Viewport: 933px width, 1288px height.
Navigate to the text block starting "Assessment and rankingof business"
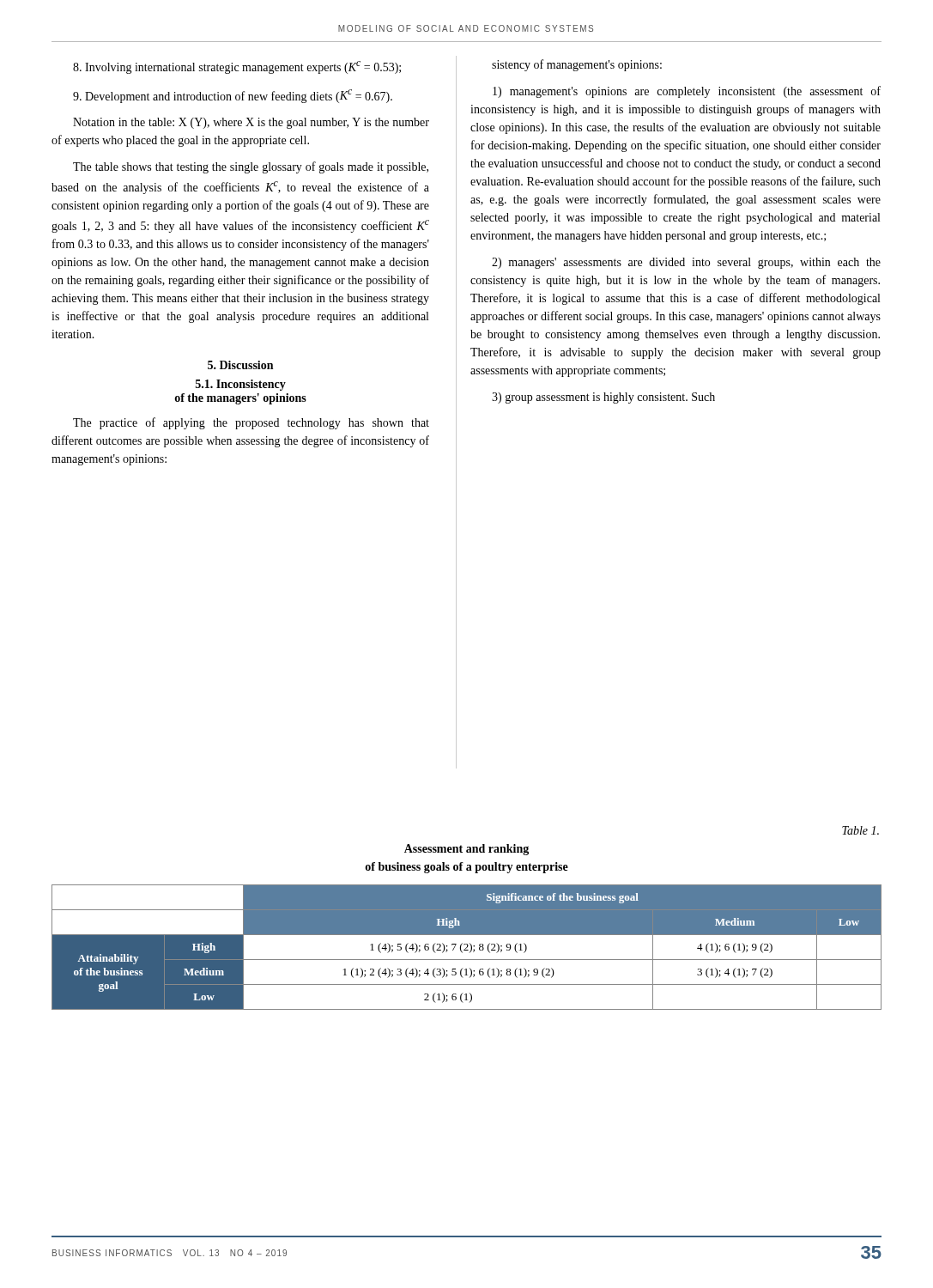[x=466, y=858]
